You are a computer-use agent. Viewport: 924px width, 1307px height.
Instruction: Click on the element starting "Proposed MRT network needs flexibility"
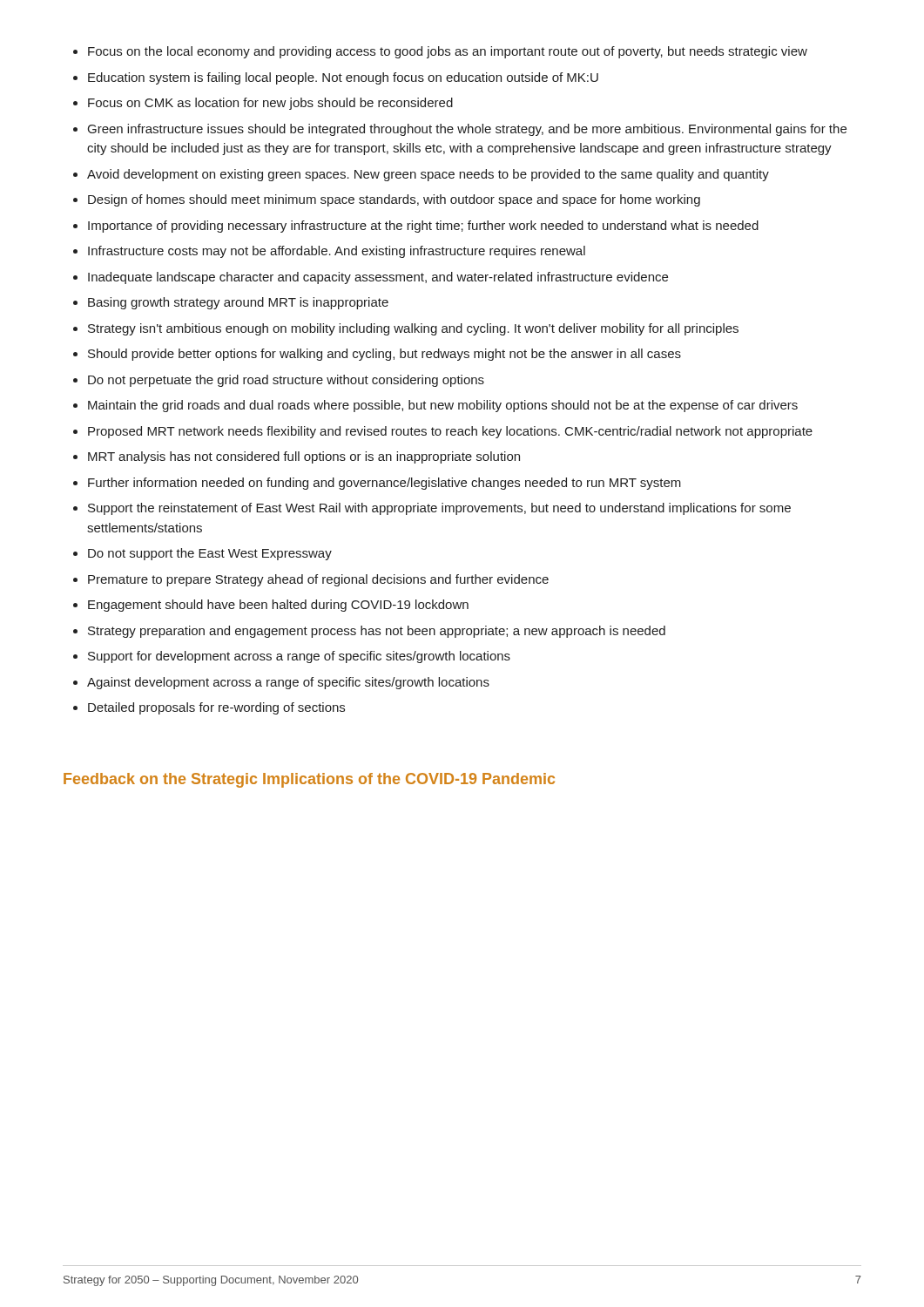[450, 430]
